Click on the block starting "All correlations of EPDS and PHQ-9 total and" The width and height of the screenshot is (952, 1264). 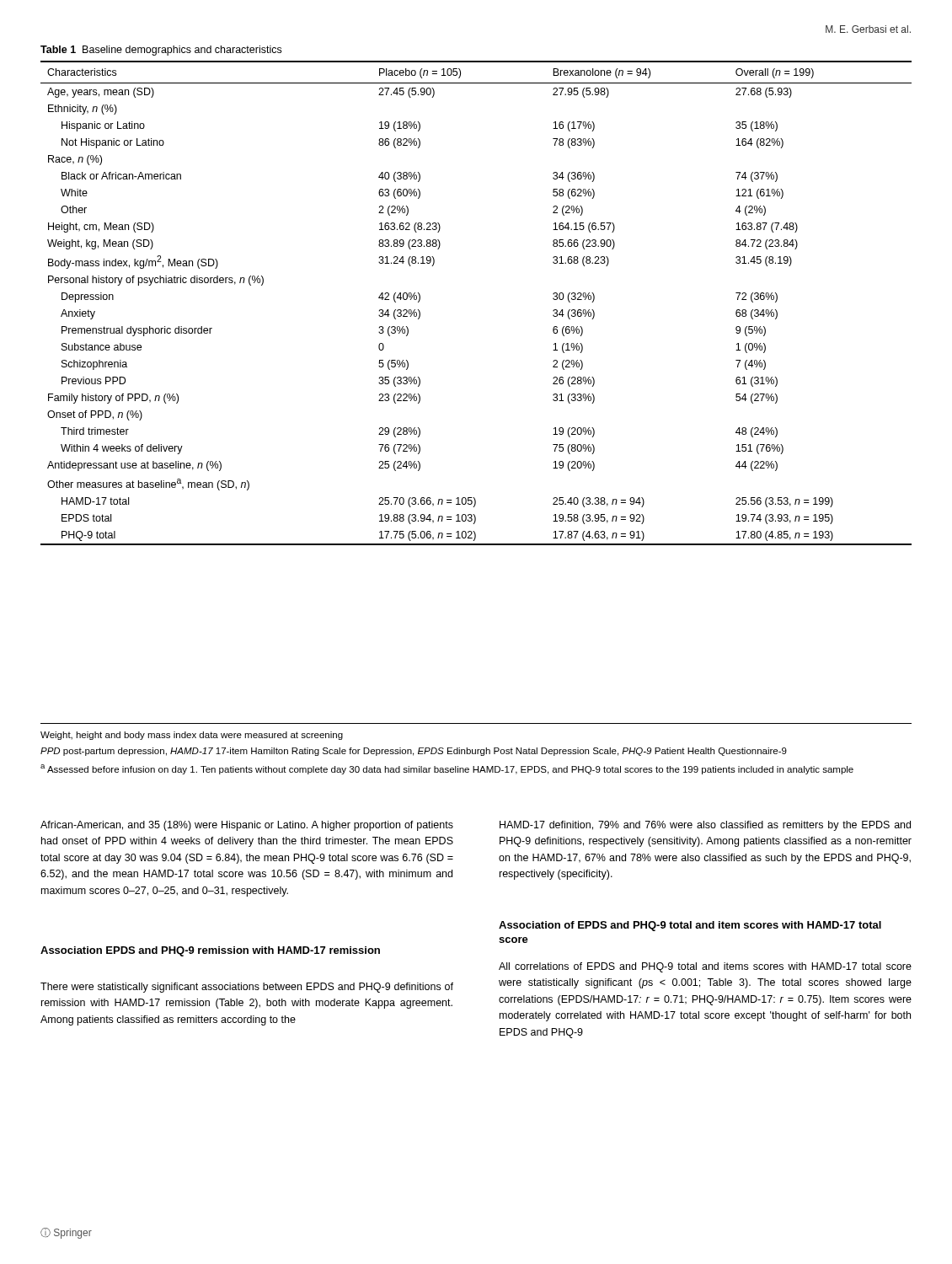705,999
